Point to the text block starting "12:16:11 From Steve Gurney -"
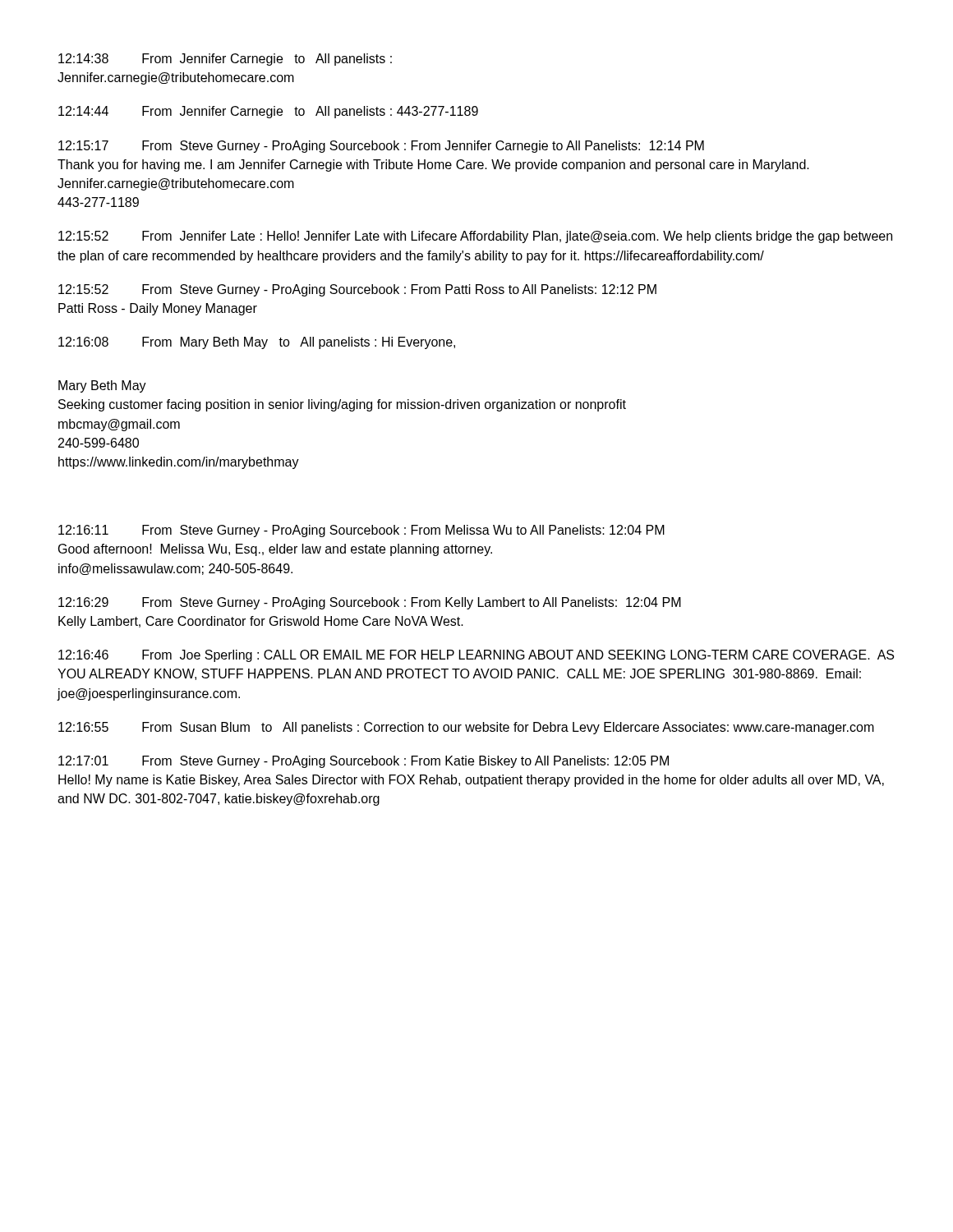This screenshot has width=953, height=1232. (x=361, y=549)
